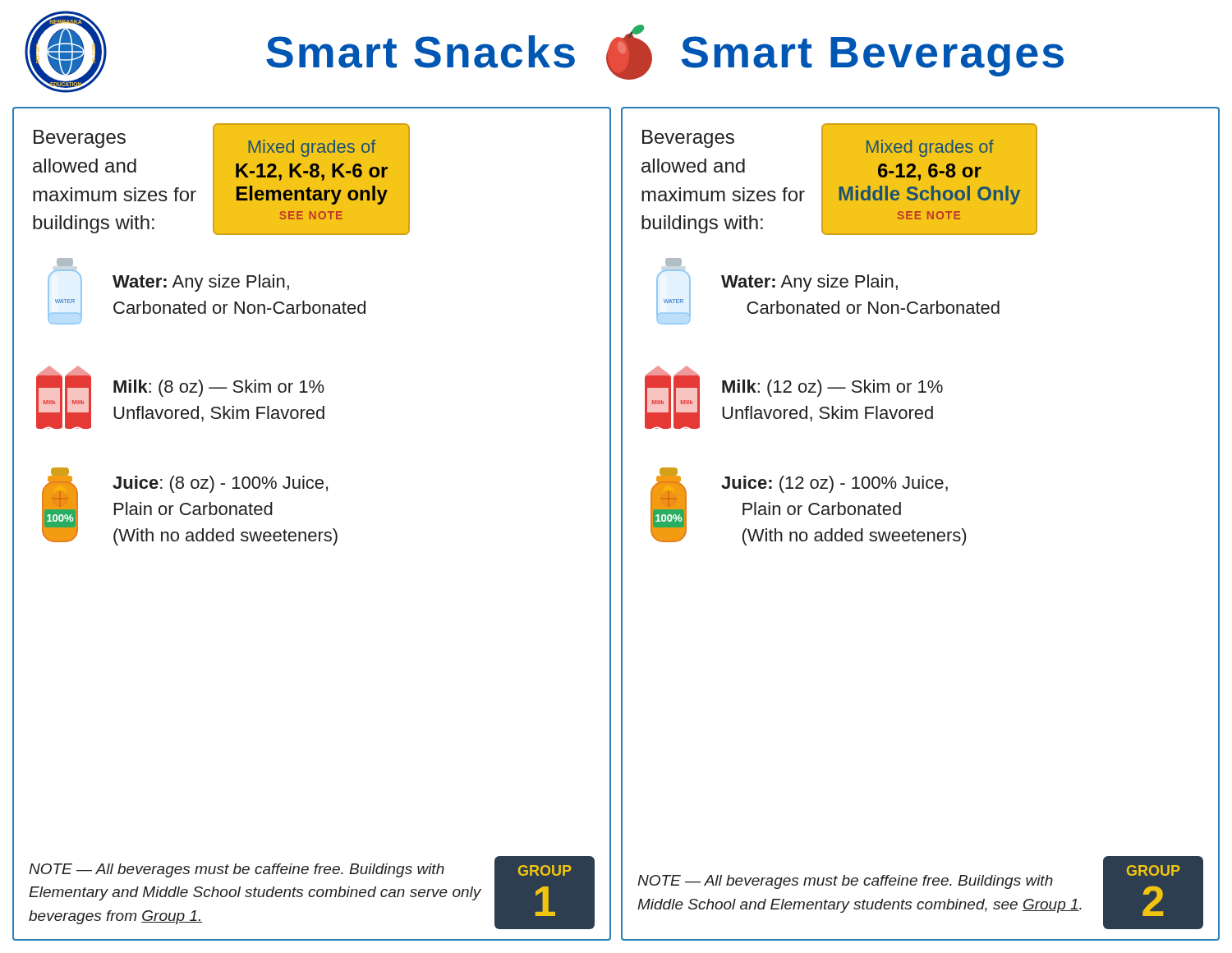Screen dimensions: 953x1232
Task: Where does it say "Water: Any size Plain,Carbonated or Non-Carbonated"?
Action: click(240, 295)
